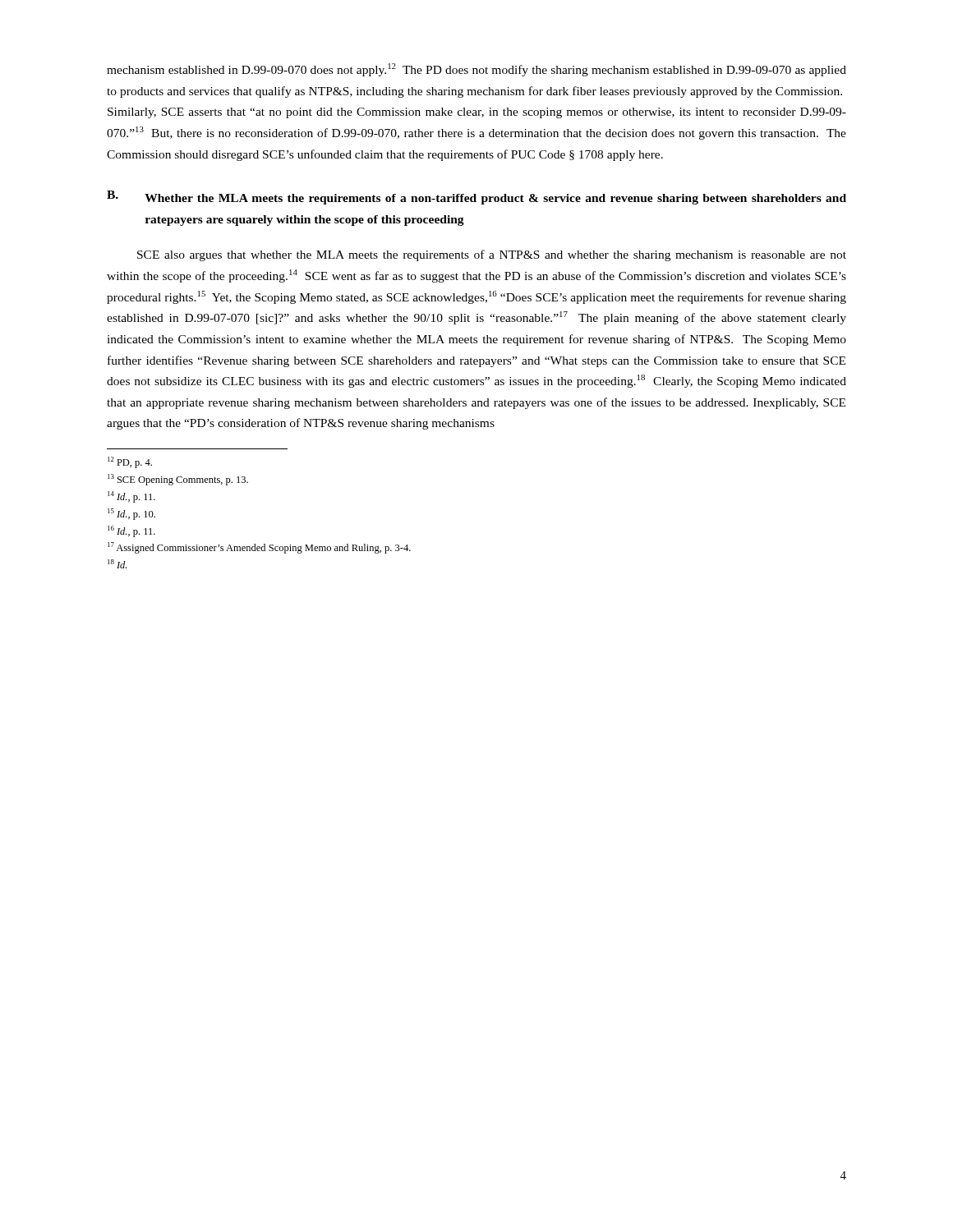This screenshot has height=1232, width=953.
Task: Point to "12 PD, p. 4."
Action: coord(130,462)
